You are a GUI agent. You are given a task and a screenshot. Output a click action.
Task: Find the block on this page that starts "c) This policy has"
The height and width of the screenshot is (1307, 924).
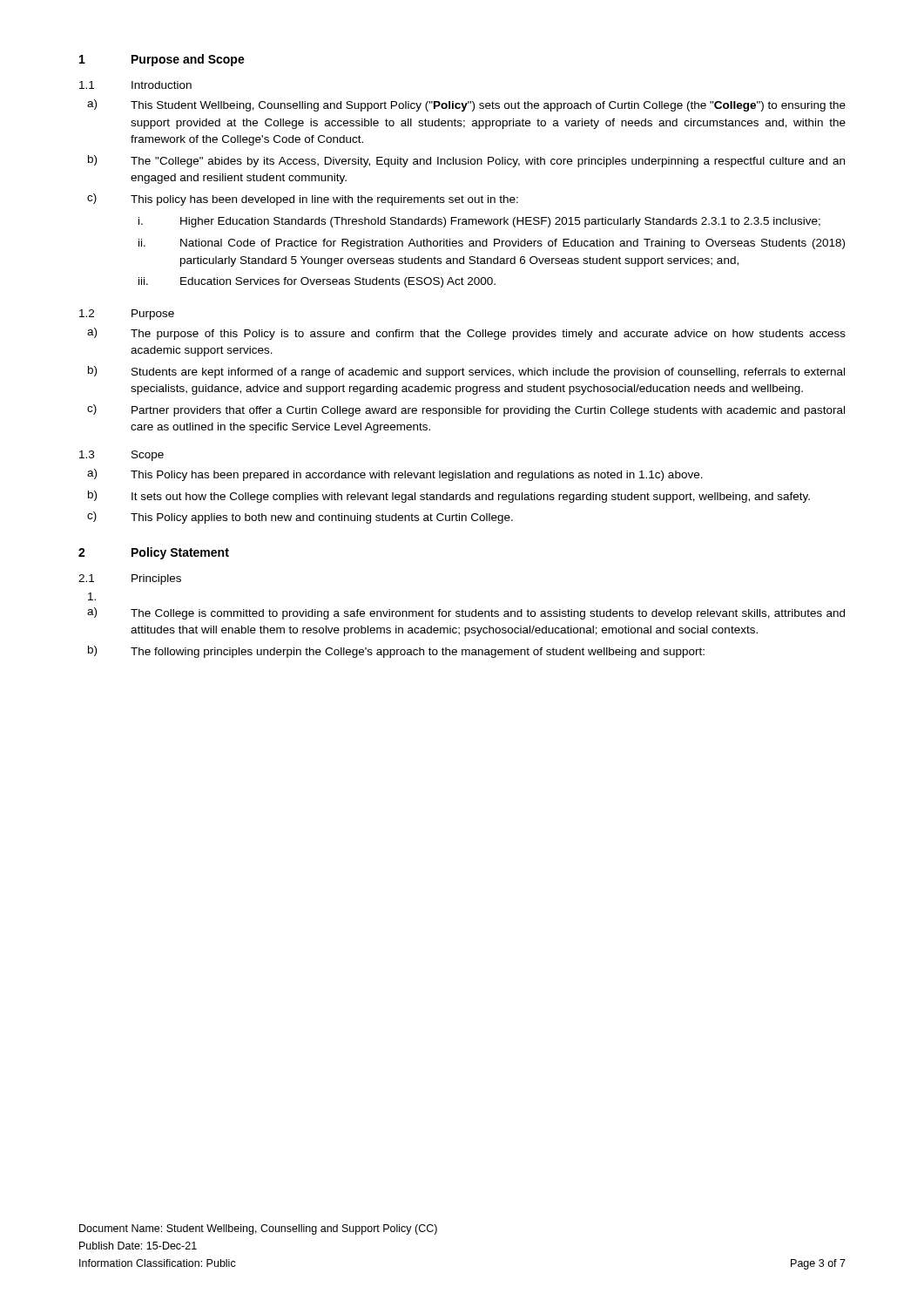462,242
